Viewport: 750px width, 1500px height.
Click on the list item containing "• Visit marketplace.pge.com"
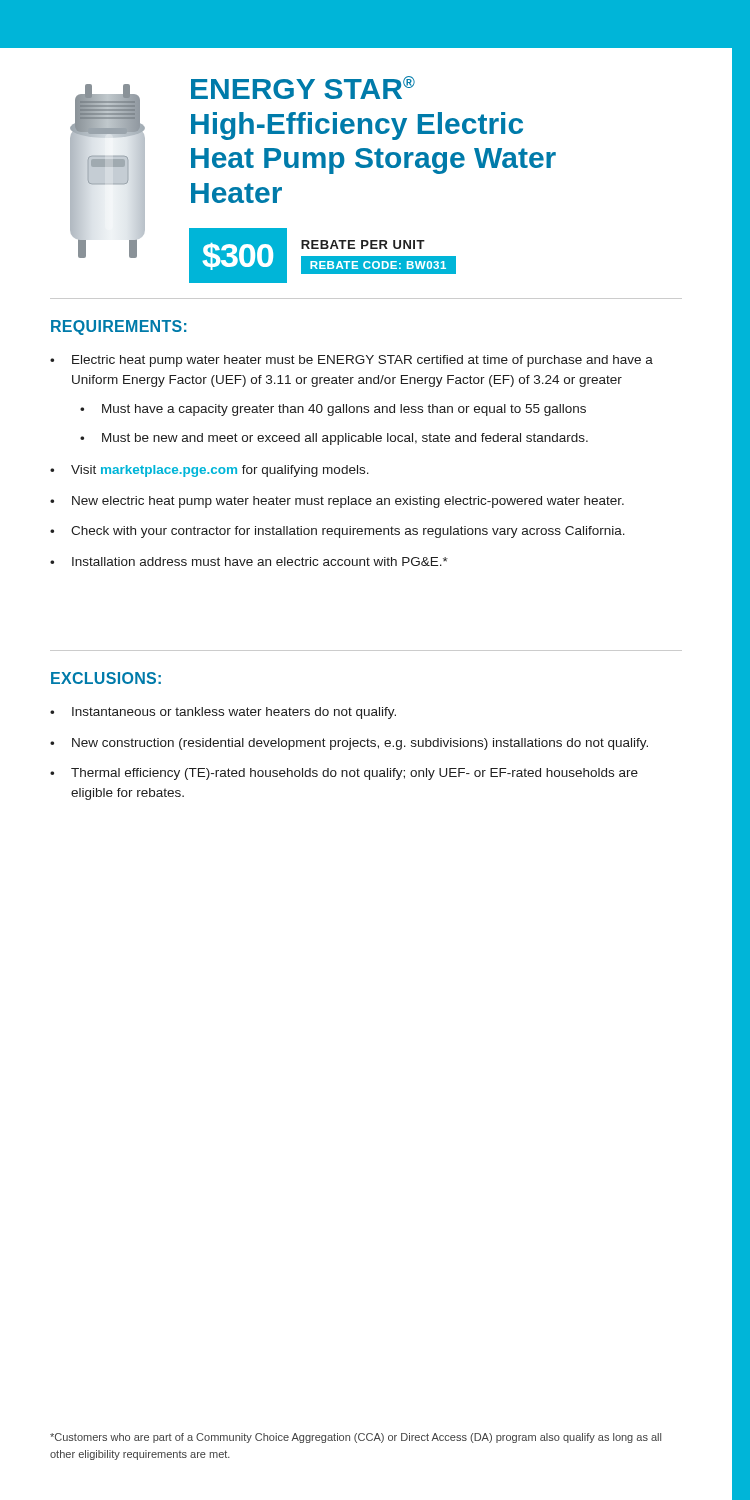tap(210, 470)
